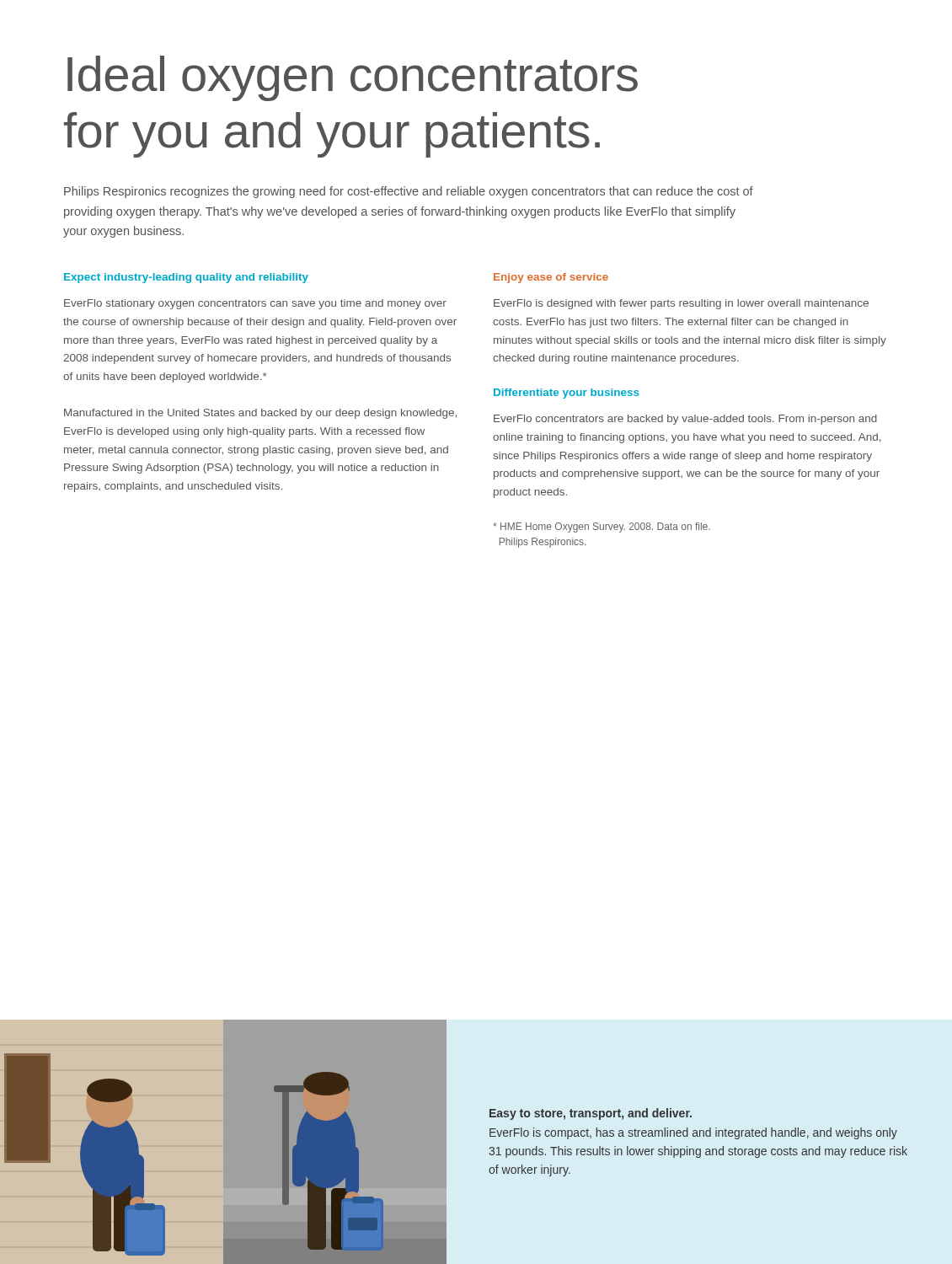Locate the block of text that opens with "HME Home Oxygen Survey. 2008. Data on"
This screenshot has width=952, height=1264.
(x=691, y=535)
